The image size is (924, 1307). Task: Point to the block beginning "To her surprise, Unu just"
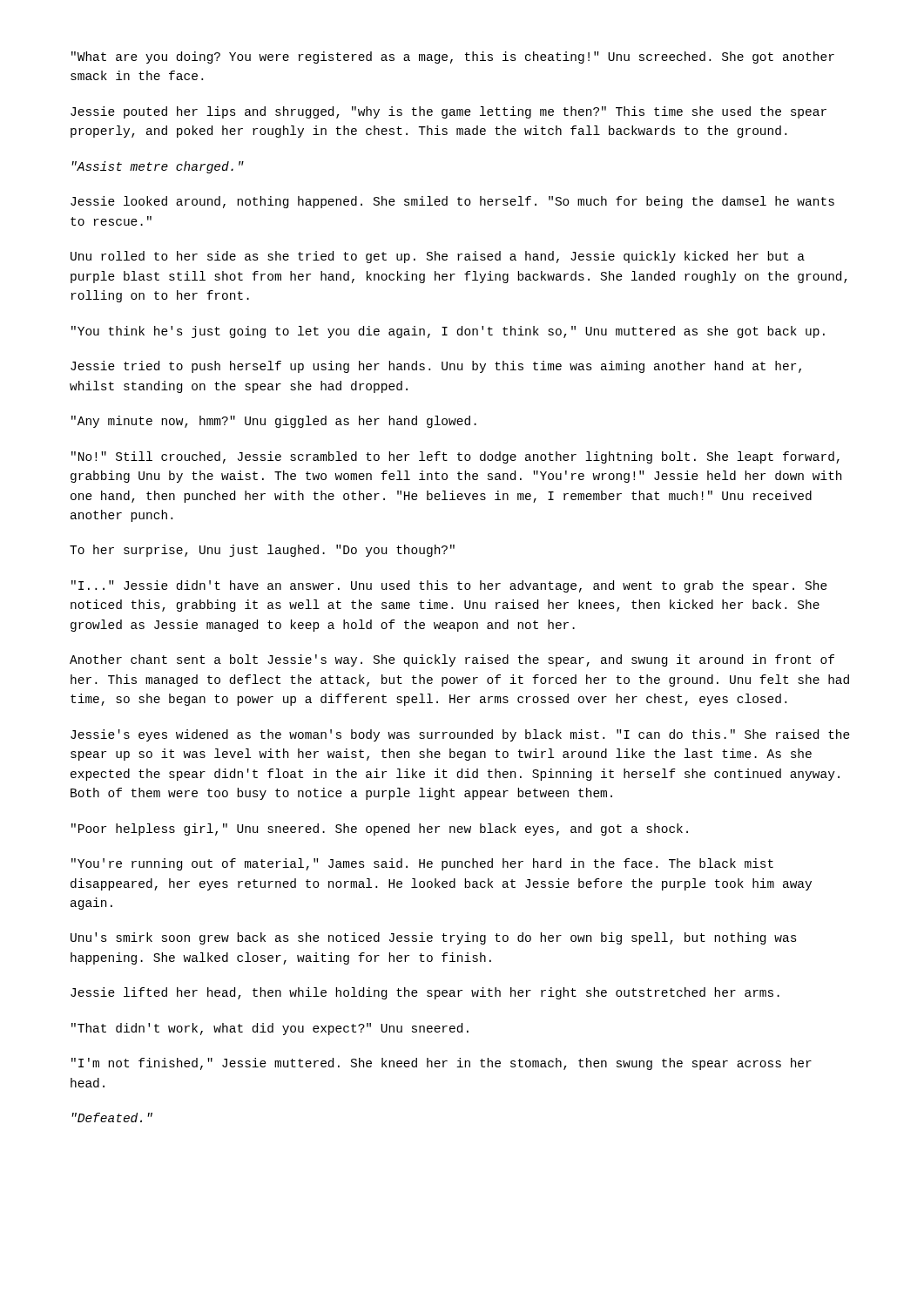pyautogui.click(x=263, y=551)
